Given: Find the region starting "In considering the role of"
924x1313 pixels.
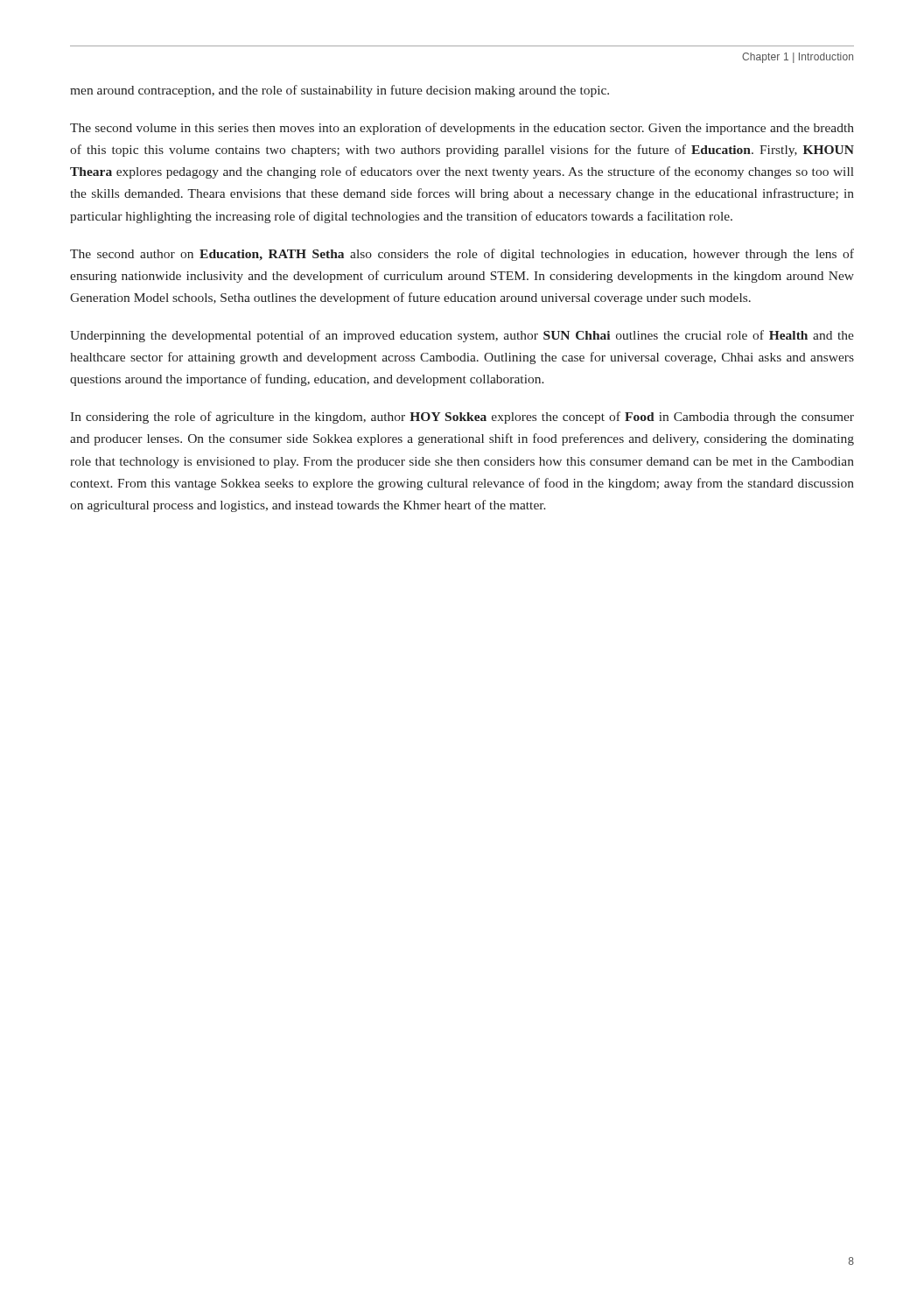Looking at the screenshot, I should click(462, 460).
